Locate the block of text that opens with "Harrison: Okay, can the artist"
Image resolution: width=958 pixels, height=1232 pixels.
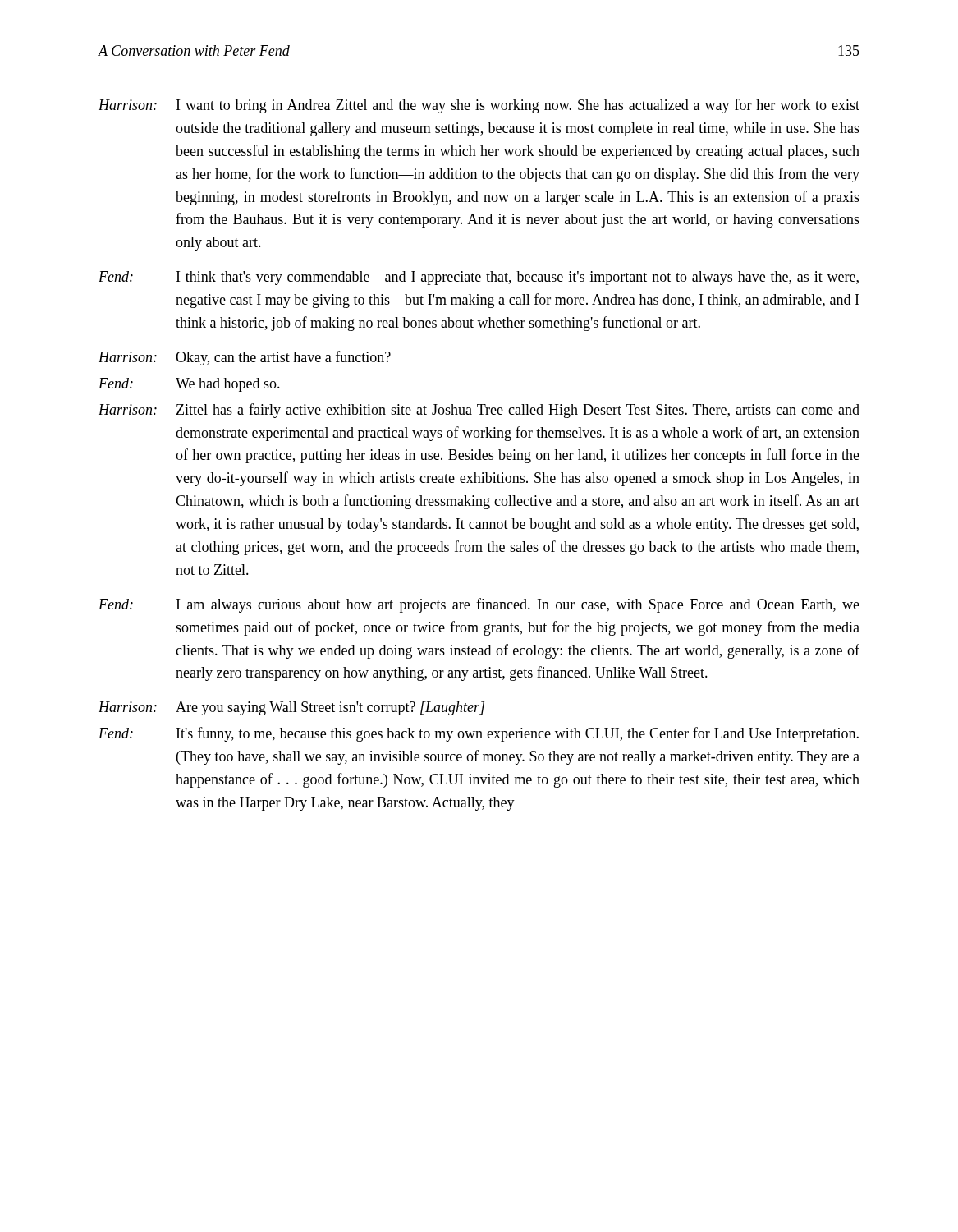pos(245,358)
